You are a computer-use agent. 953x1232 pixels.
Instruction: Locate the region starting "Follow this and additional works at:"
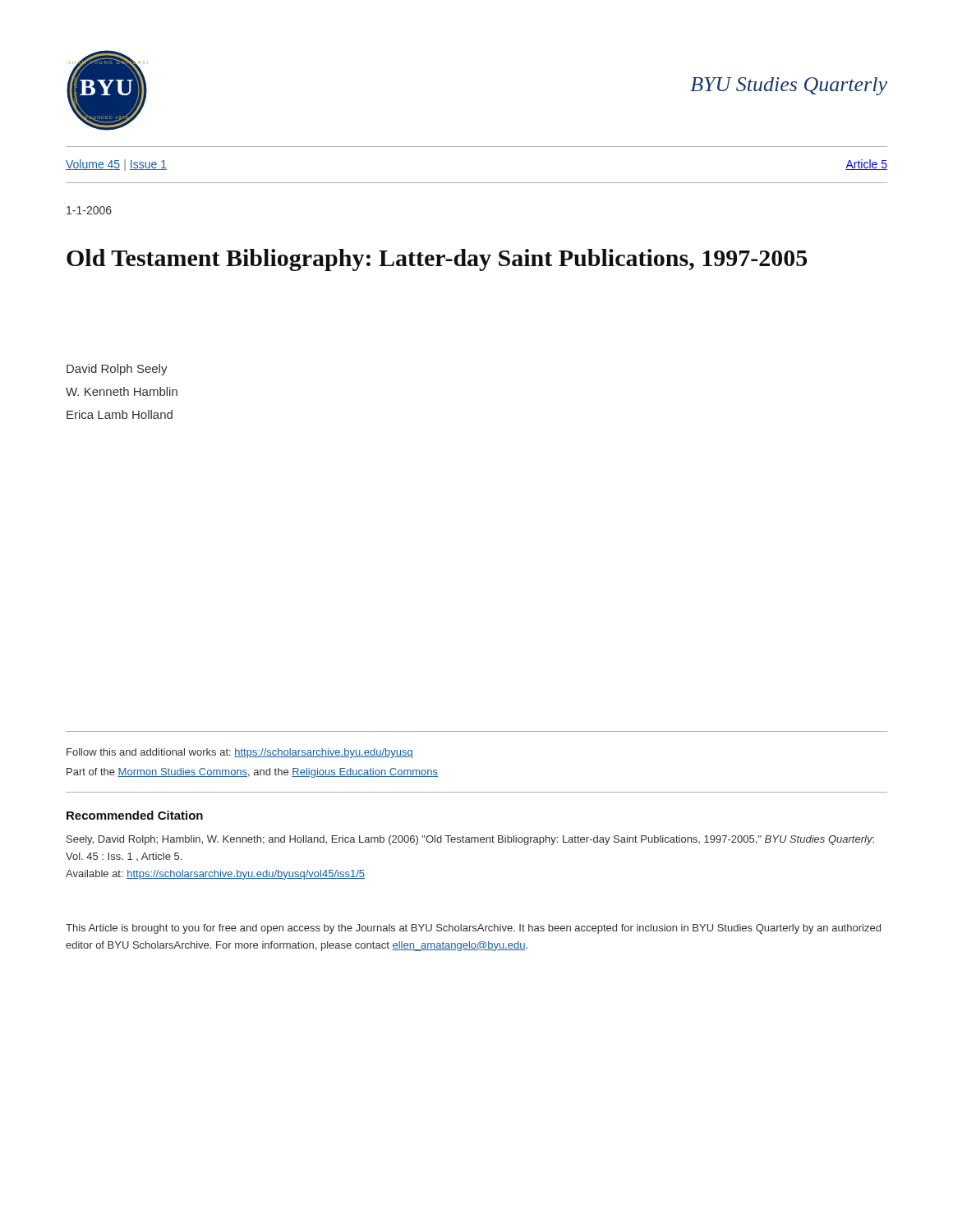(239, 752)
